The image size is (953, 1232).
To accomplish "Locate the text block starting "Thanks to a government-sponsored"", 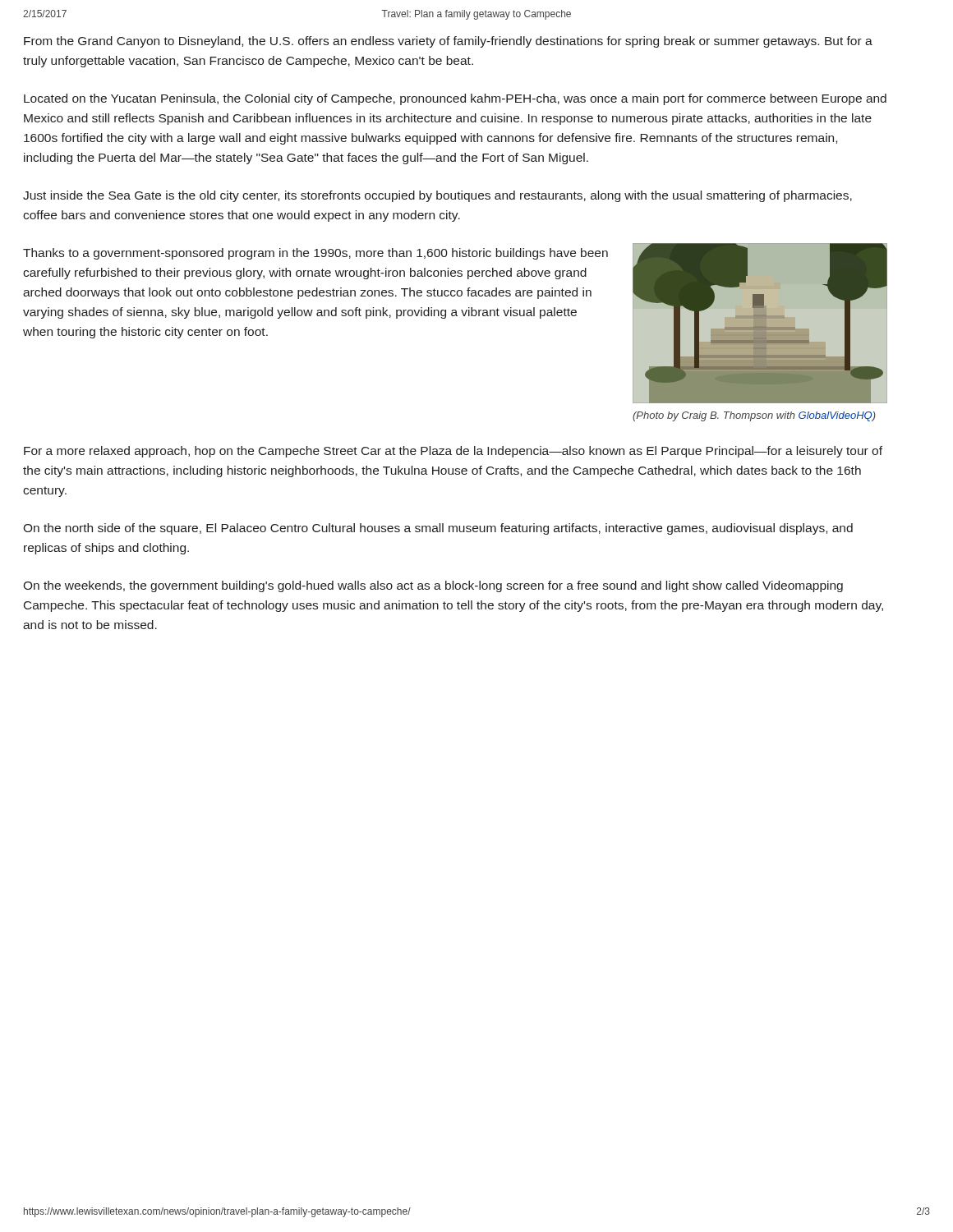I will pos(316,292).
